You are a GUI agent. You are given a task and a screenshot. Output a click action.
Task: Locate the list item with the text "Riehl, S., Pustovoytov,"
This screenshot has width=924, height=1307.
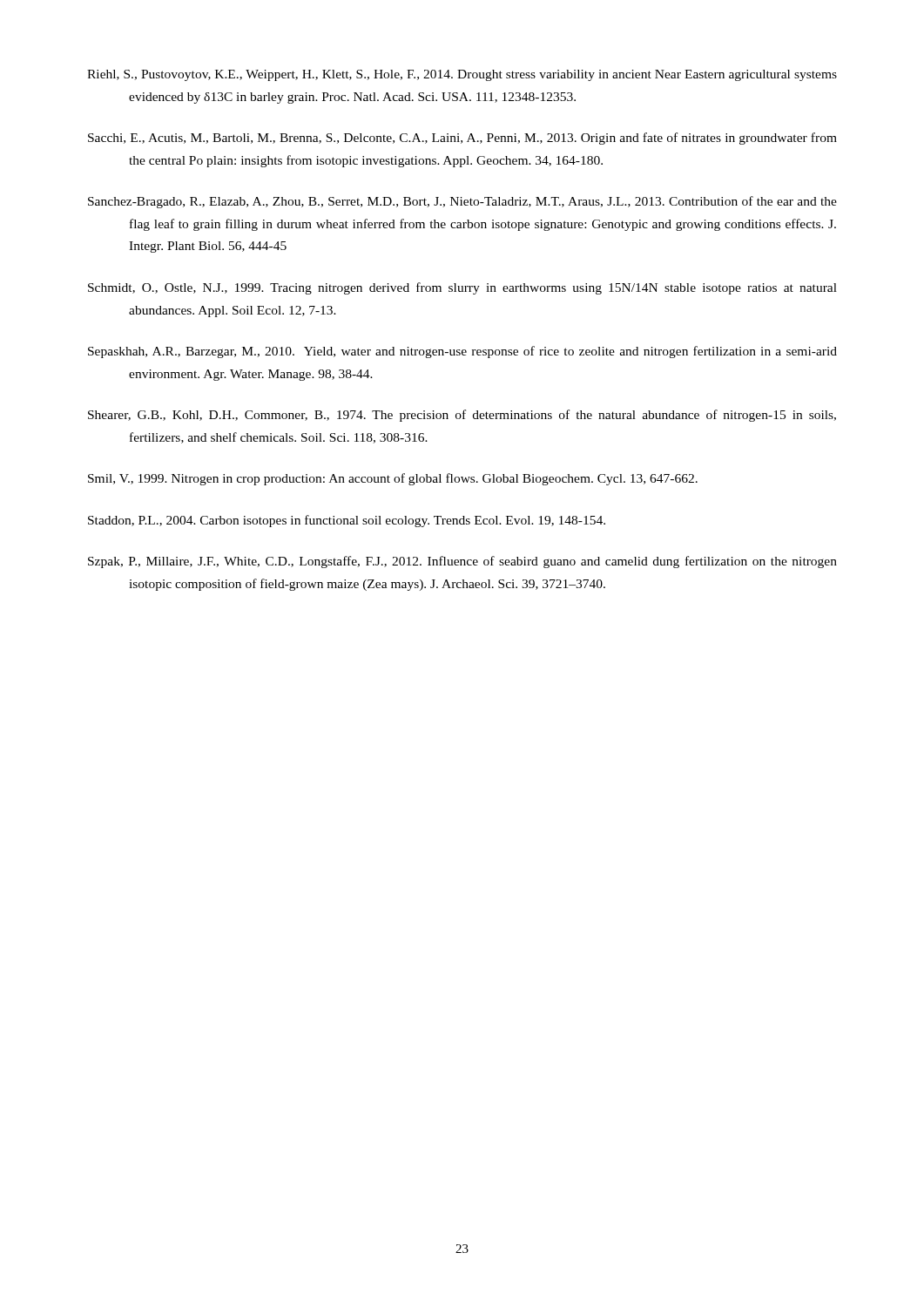point(462,85)
